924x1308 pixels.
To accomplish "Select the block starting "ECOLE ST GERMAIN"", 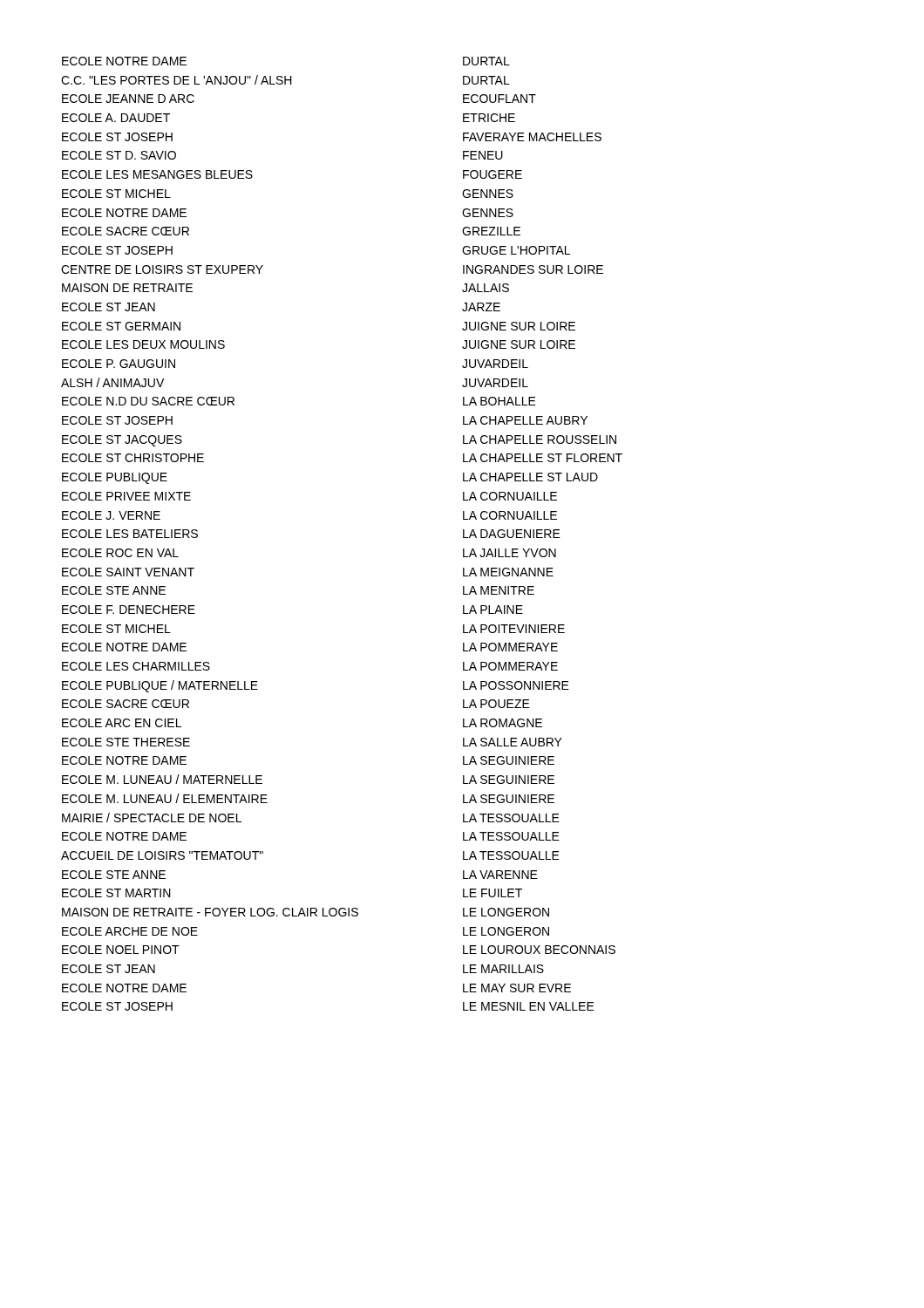I will tap(121, 326).
